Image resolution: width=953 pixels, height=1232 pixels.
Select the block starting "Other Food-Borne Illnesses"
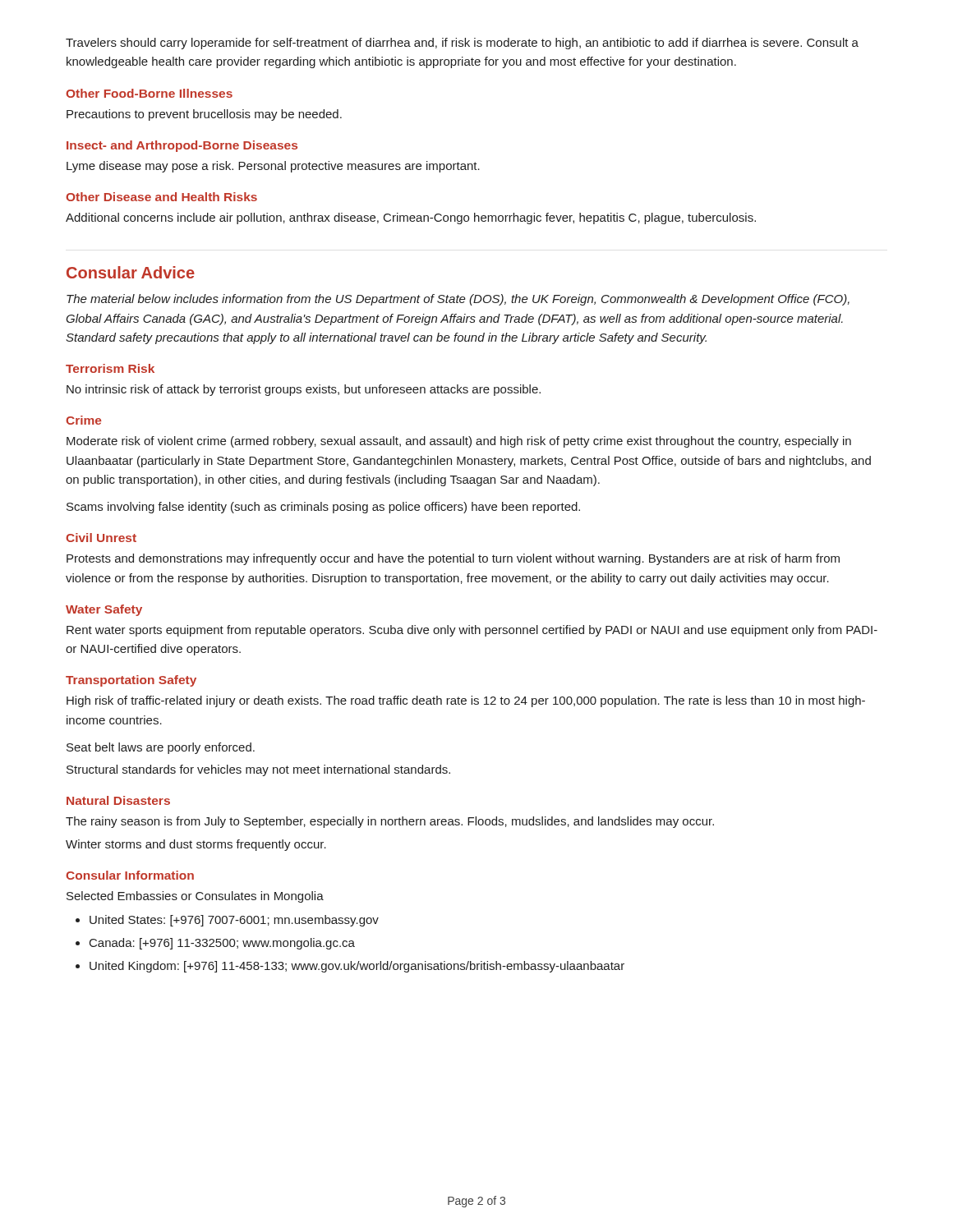(149, 93)
